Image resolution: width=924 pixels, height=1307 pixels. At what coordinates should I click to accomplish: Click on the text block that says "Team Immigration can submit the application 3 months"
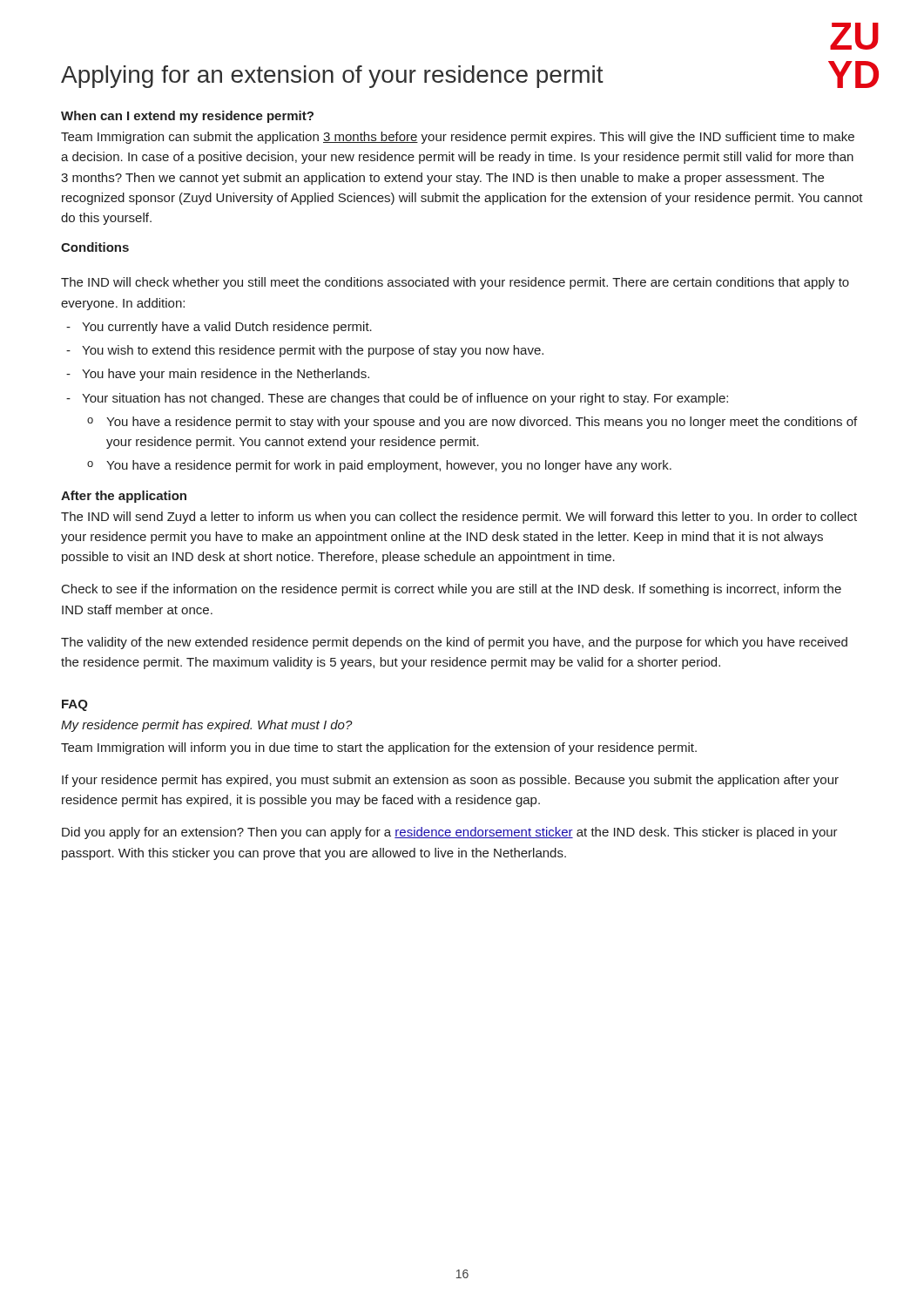pyautogui.click(x=462, y=177)
